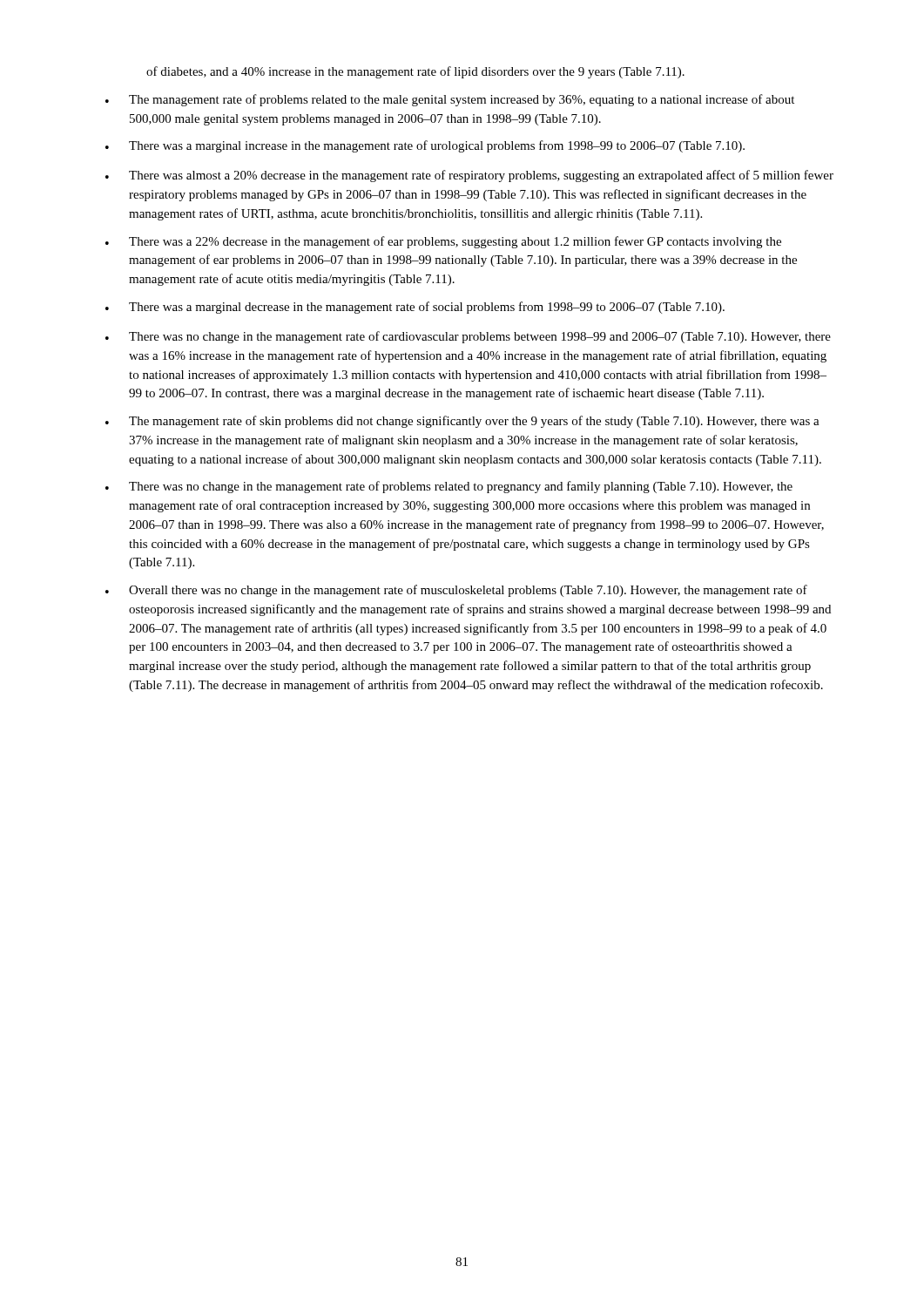Select the block starting "• The management rate of skin problems did"

coord(471,441)
